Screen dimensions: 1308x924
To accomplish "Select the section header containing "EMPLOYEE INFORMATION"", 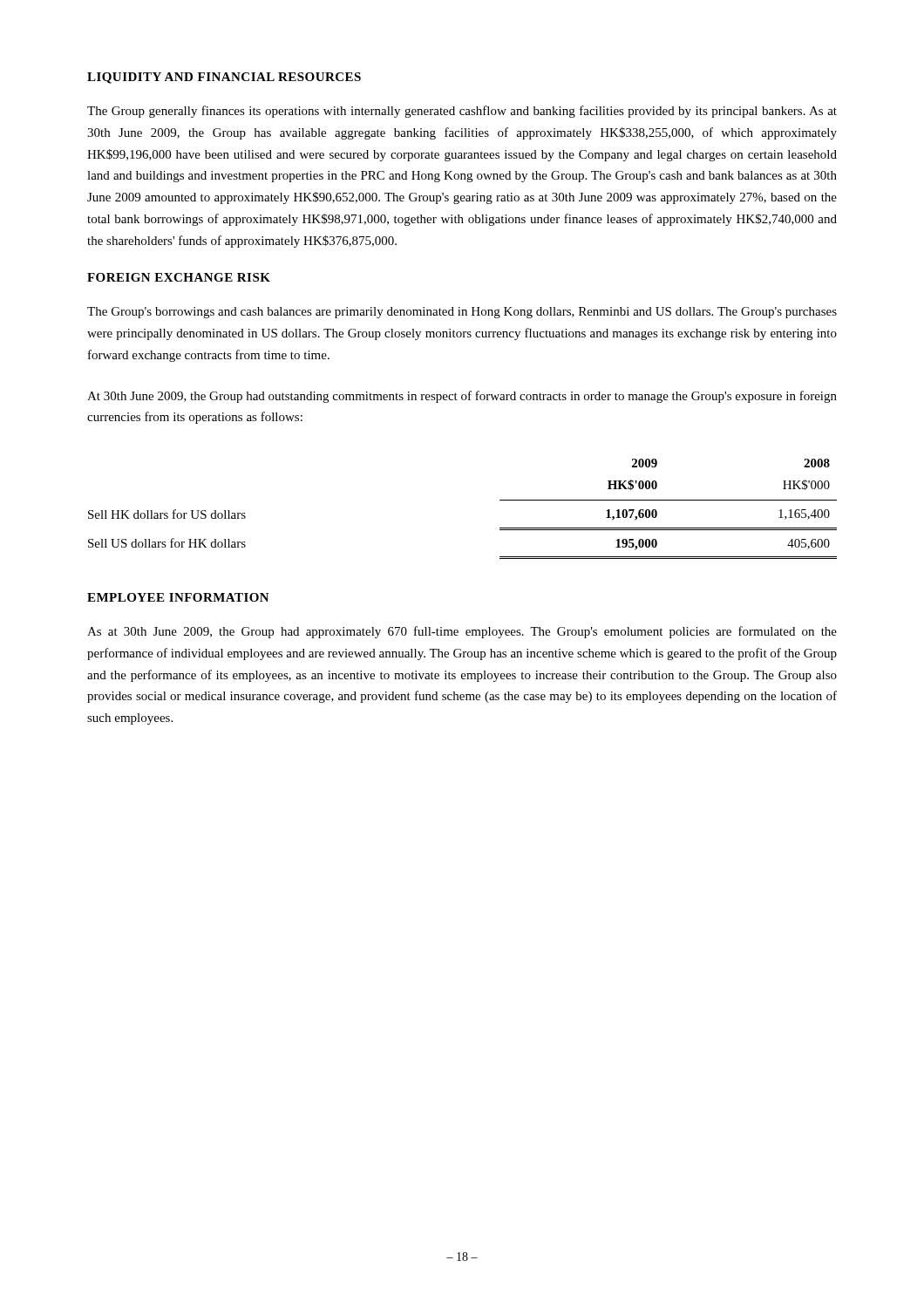I will coord(178,597).
